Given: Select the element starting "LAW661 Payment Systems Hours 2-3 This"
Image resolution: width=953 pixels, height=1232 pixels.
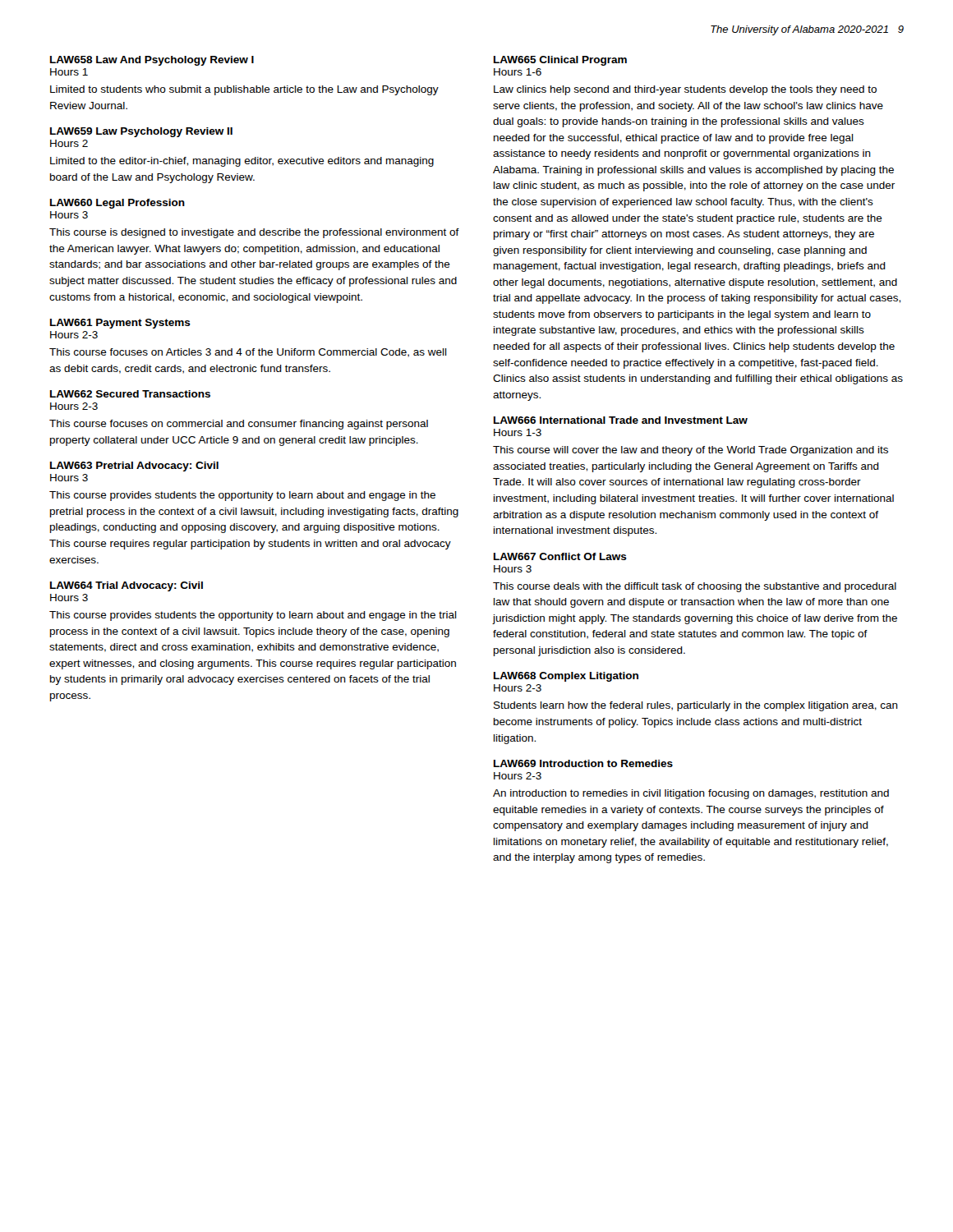Looking at the screenshot, I should coord(255,346).
